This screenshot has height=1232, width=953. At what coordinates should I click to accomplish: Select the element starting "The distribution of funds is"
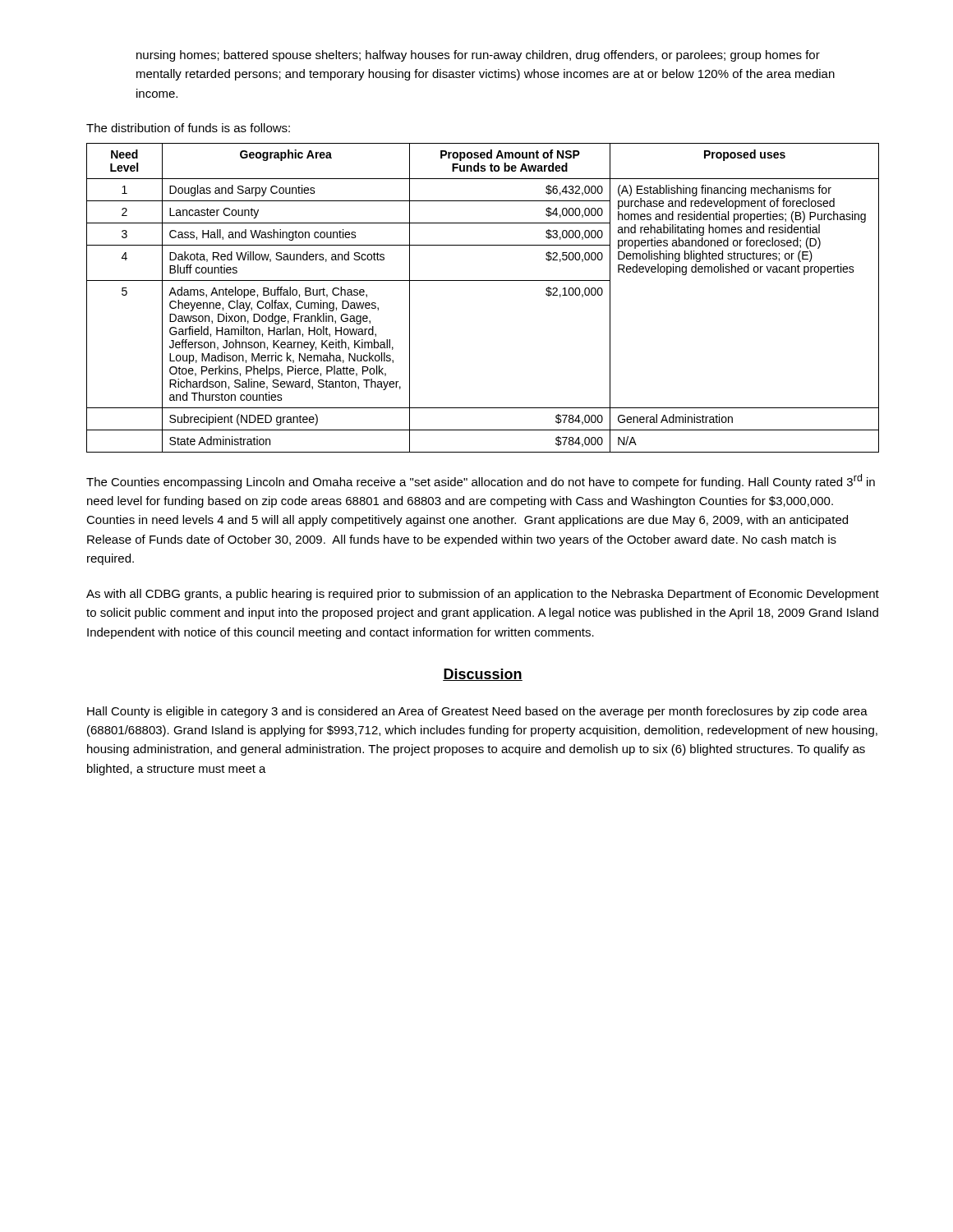(189, 128)
